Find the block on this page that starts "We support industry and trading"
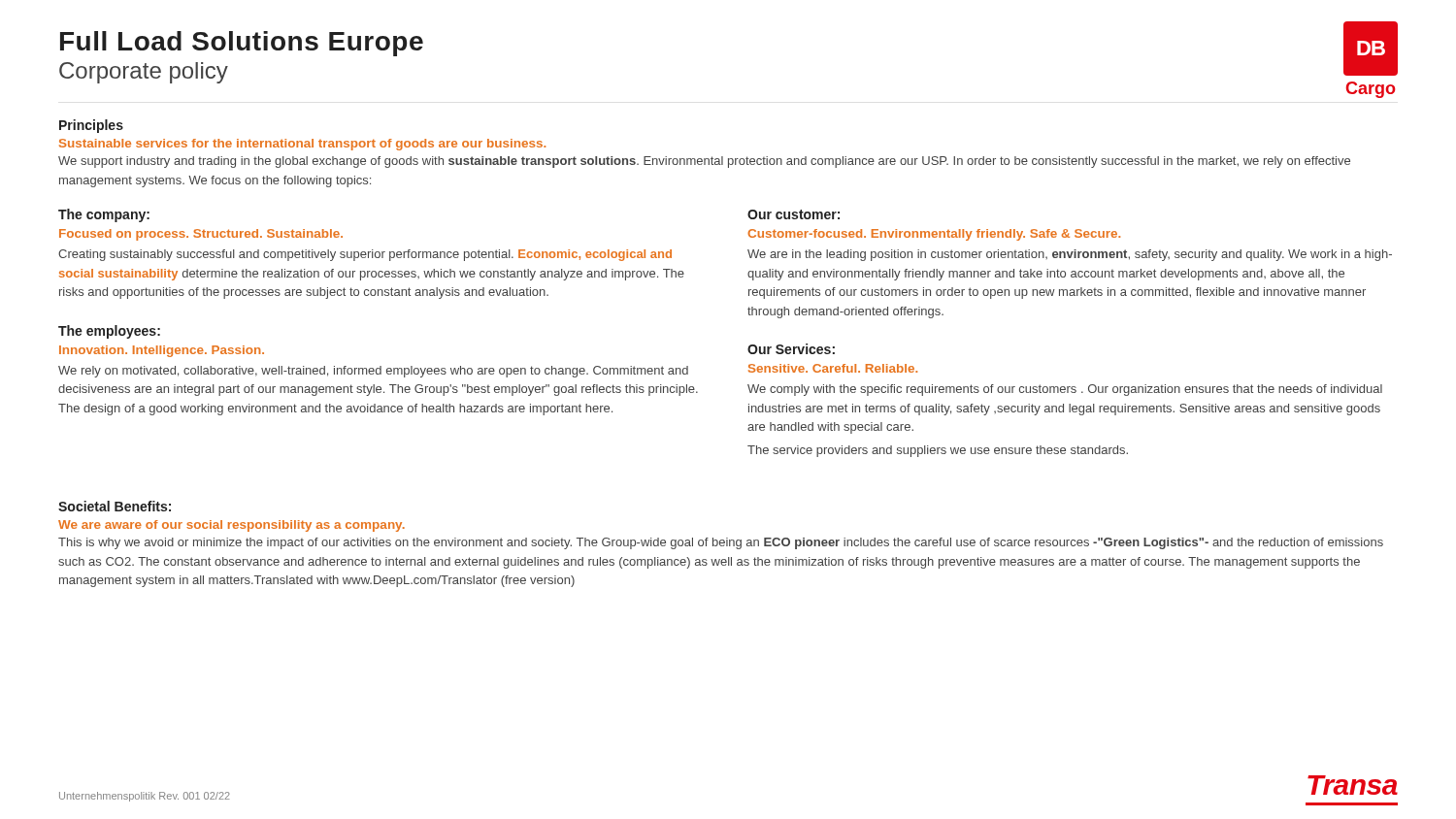1456x819 pixels. click(x=728, y=170)
